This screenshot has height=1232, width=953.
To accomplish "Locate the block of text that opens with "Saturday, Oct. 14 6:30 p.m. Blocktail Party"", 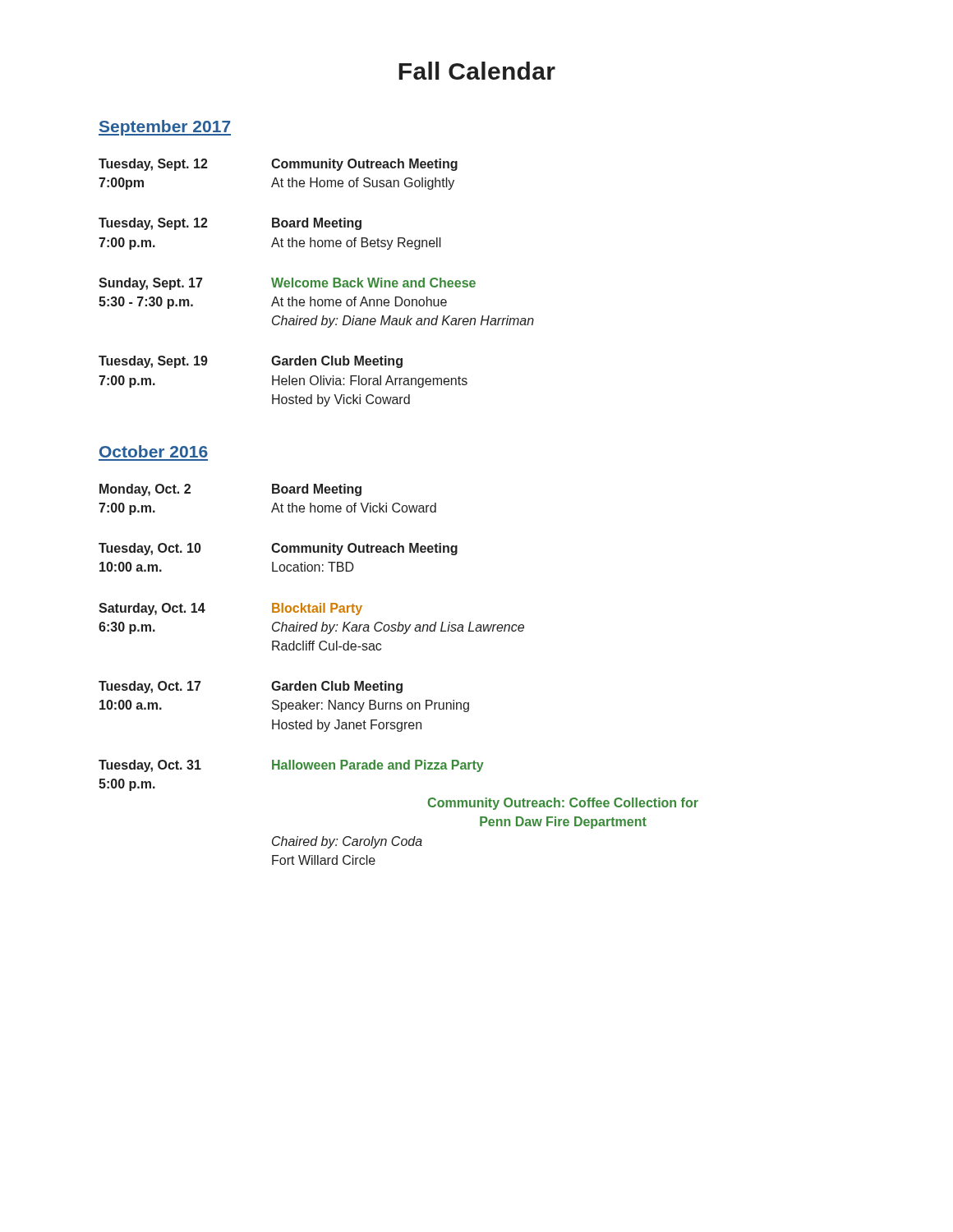I will coord(476,627).
